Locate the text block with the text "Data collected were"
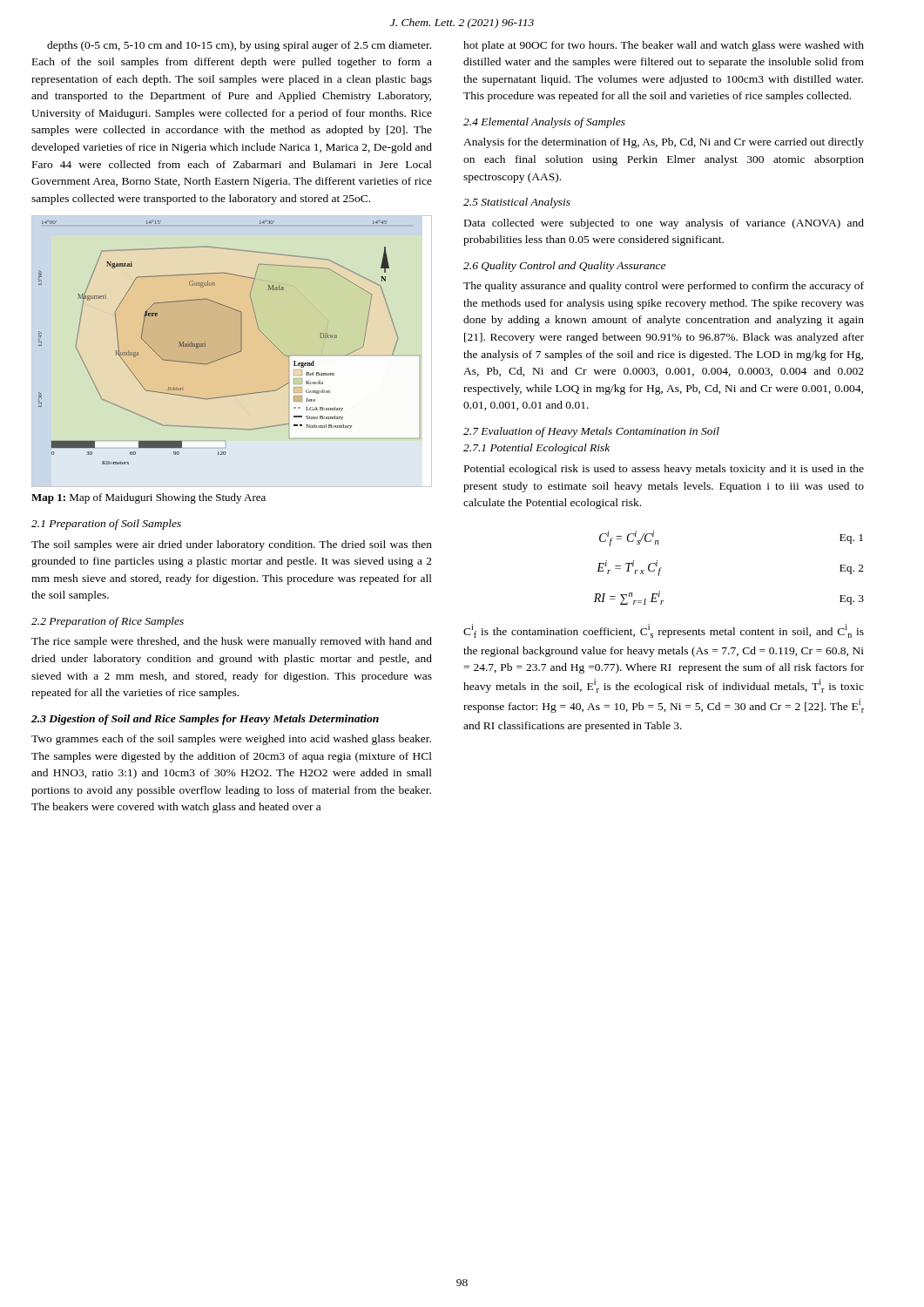Image resolution: width=924 pixels, height=1307 pixels. 664,231
